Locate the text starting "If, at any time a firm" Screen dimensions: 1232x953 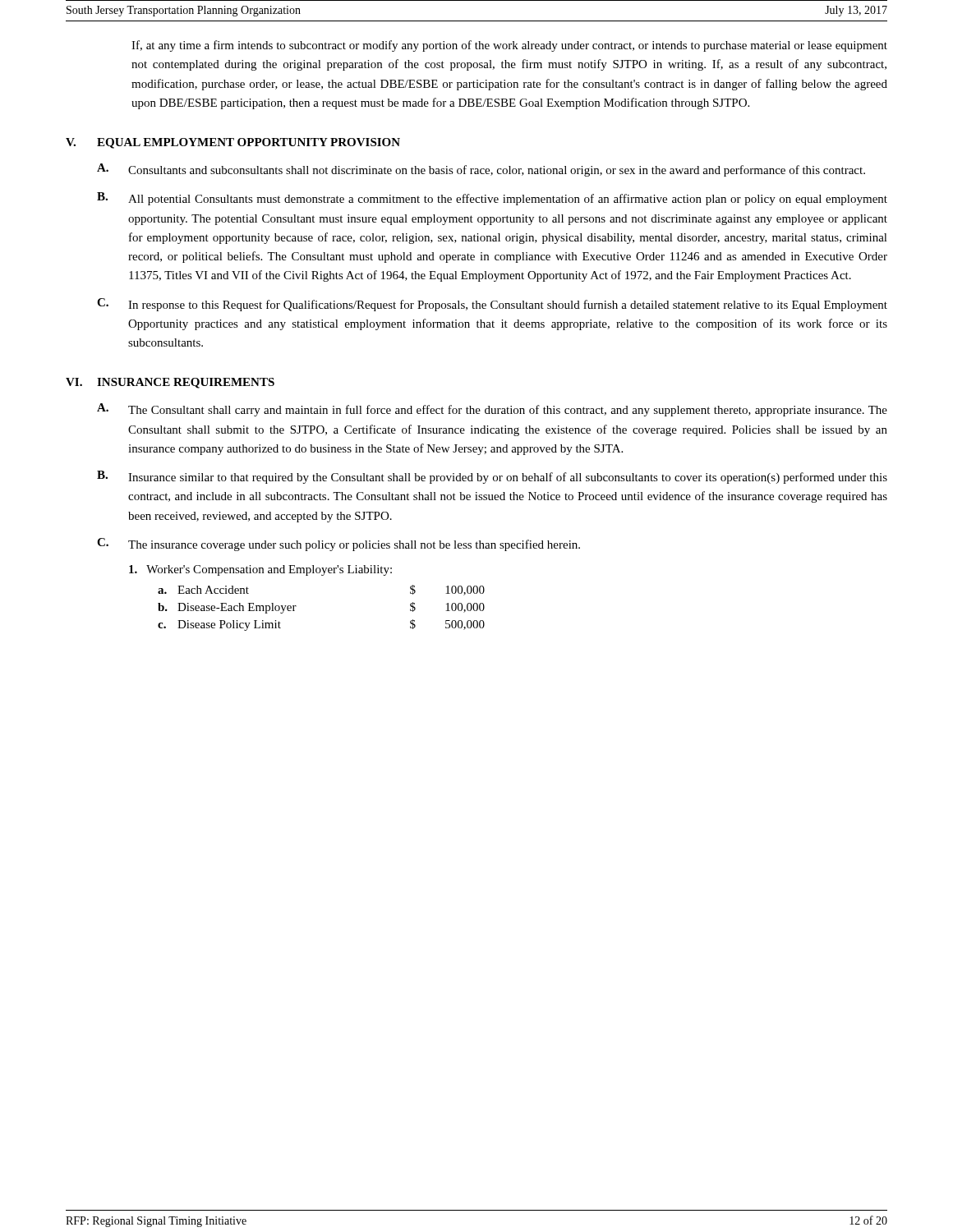point(509,74)
